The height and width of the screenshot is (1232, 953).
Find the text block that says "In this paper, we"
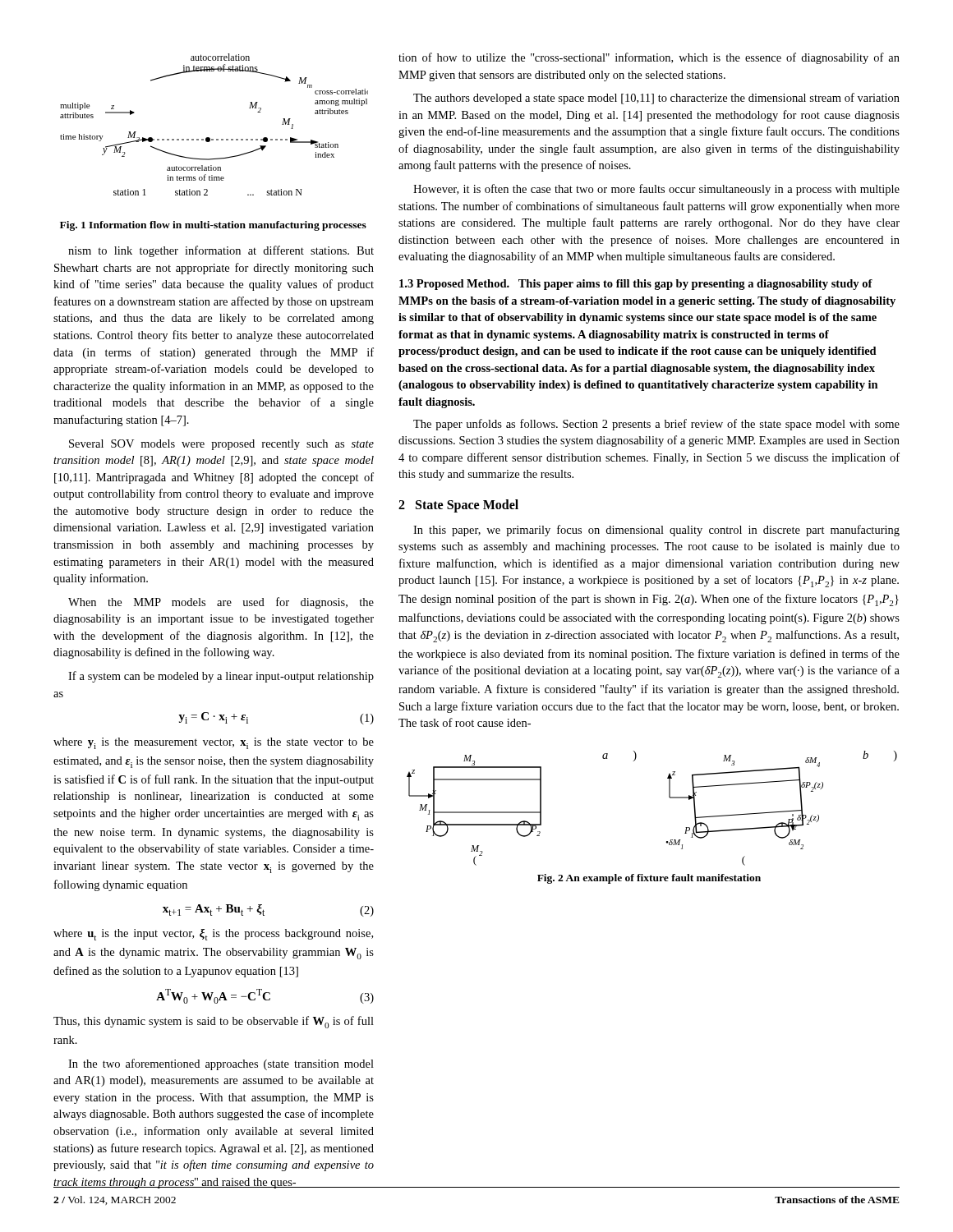click(x=649, y=627)
